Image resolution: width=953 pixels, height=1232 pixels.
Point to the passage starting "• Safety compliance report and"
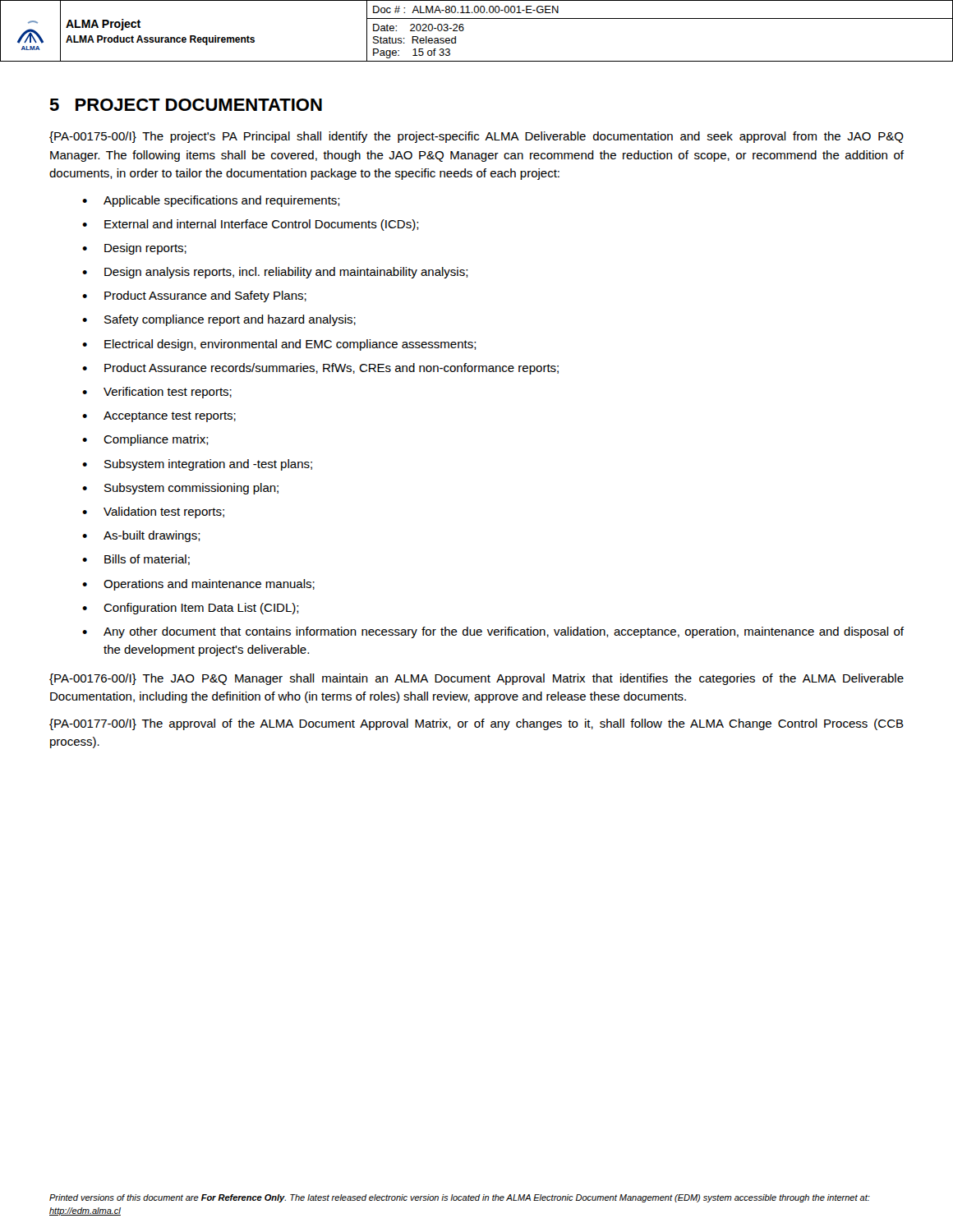tap(219, 320)
